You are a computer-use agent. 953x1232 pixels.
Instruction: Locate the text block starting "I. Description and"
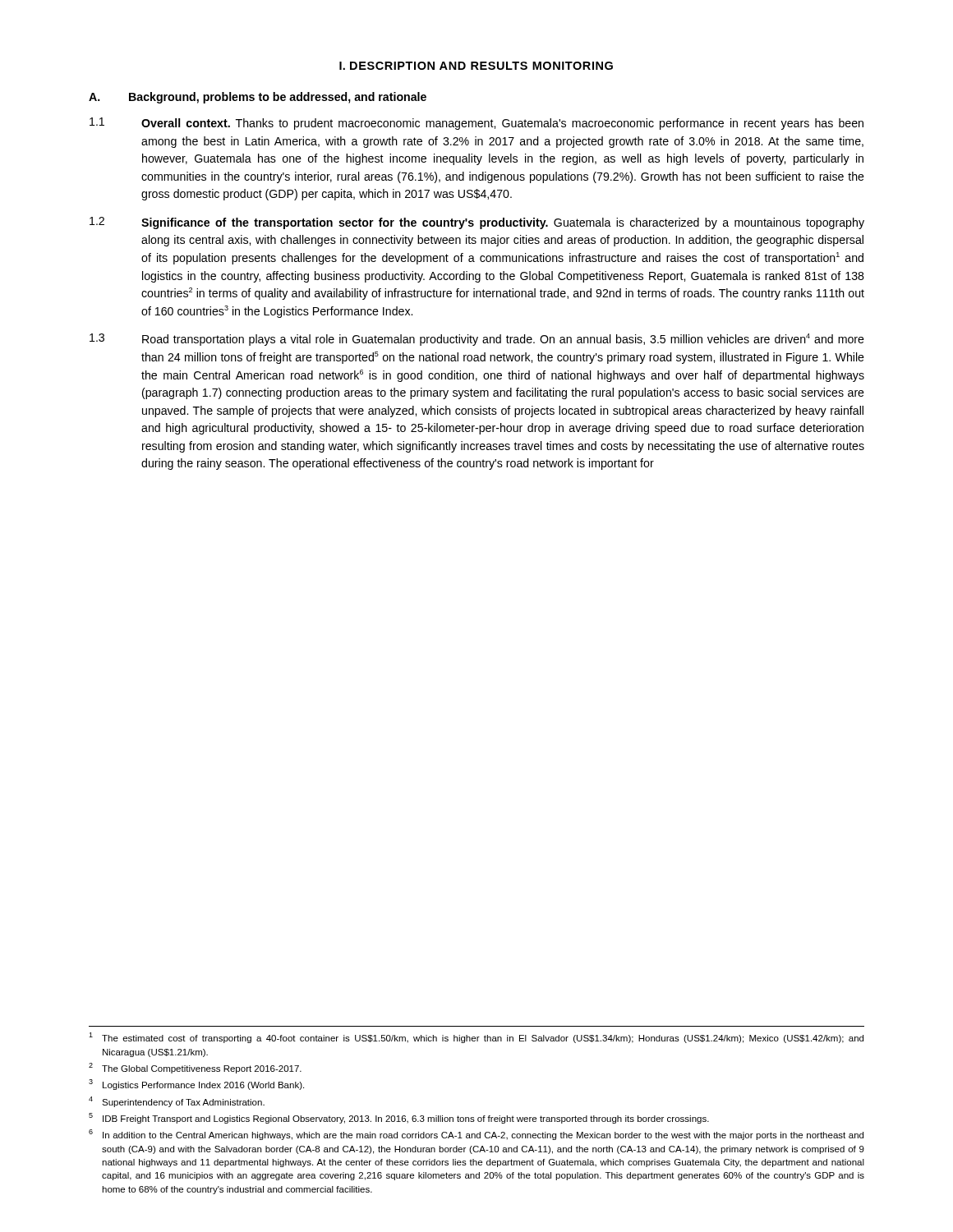click(x=476, y=66)
